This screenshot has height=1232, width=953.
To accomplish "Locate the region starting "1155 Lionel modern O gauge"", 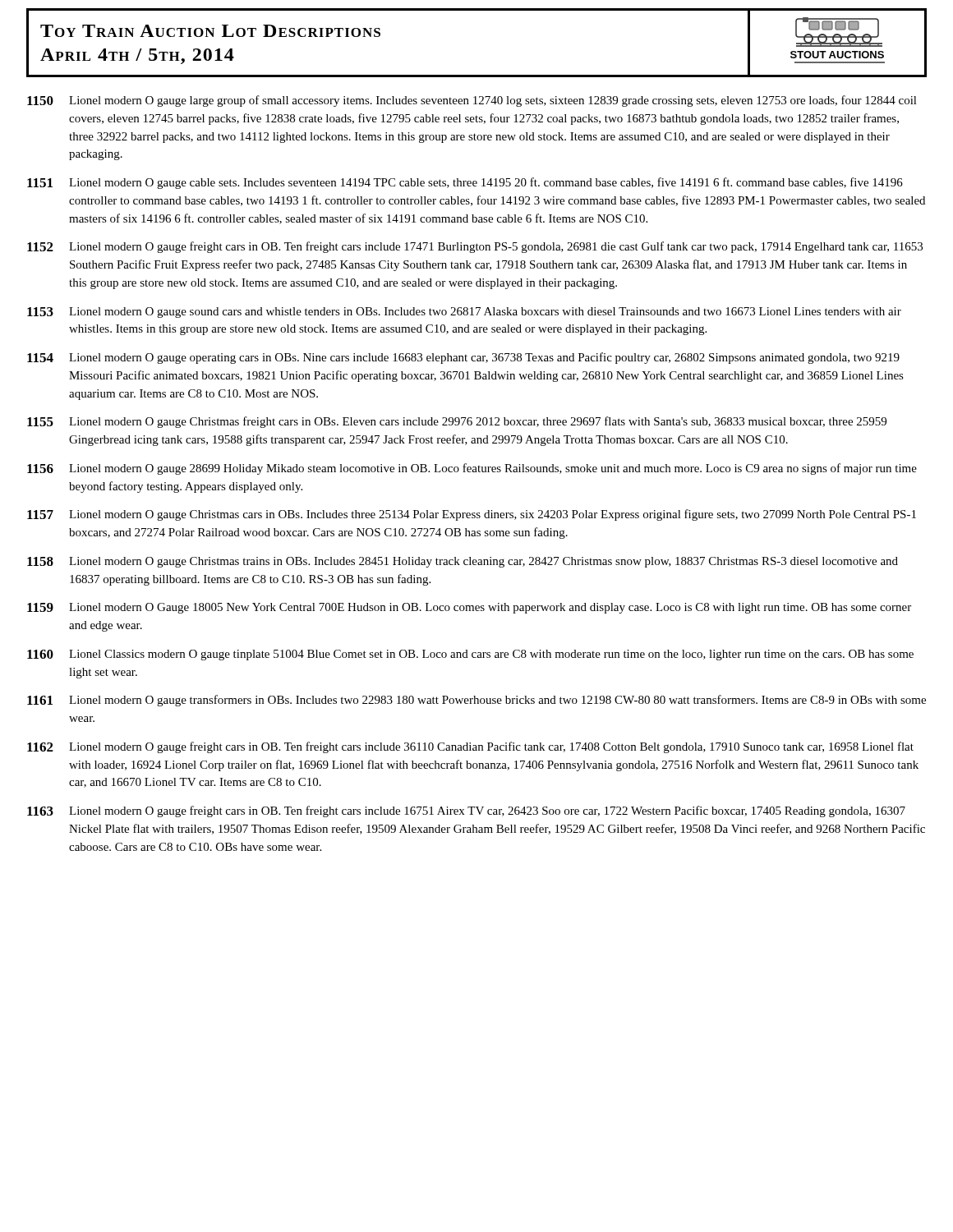I will coord(476,431).
